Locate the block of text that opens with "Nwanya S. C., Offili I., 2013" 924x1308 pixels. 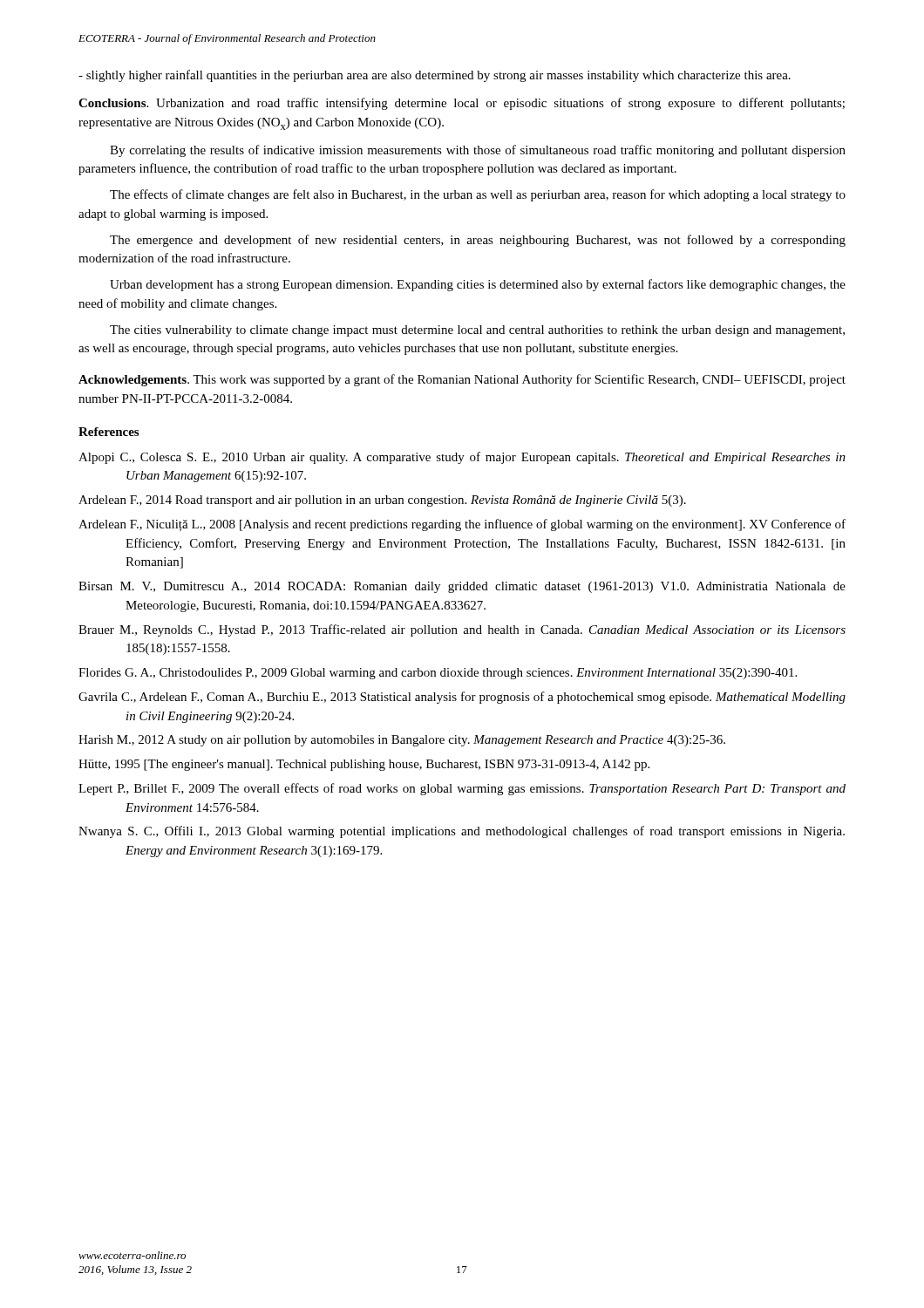[x=462, y=841]
